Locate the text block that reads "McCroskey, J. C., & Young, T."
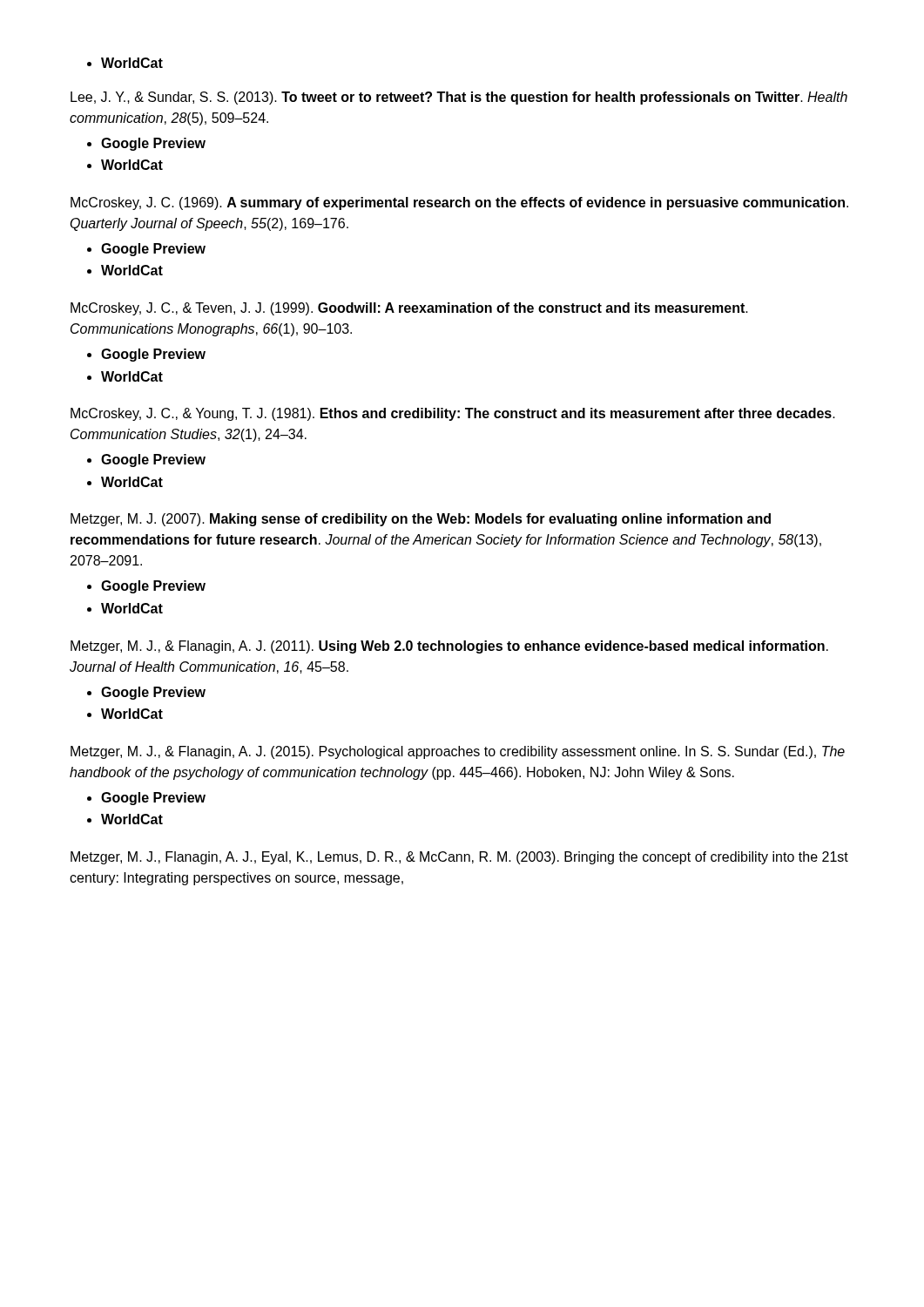This screenshot has height=1307, width=924. click(453, 414)
